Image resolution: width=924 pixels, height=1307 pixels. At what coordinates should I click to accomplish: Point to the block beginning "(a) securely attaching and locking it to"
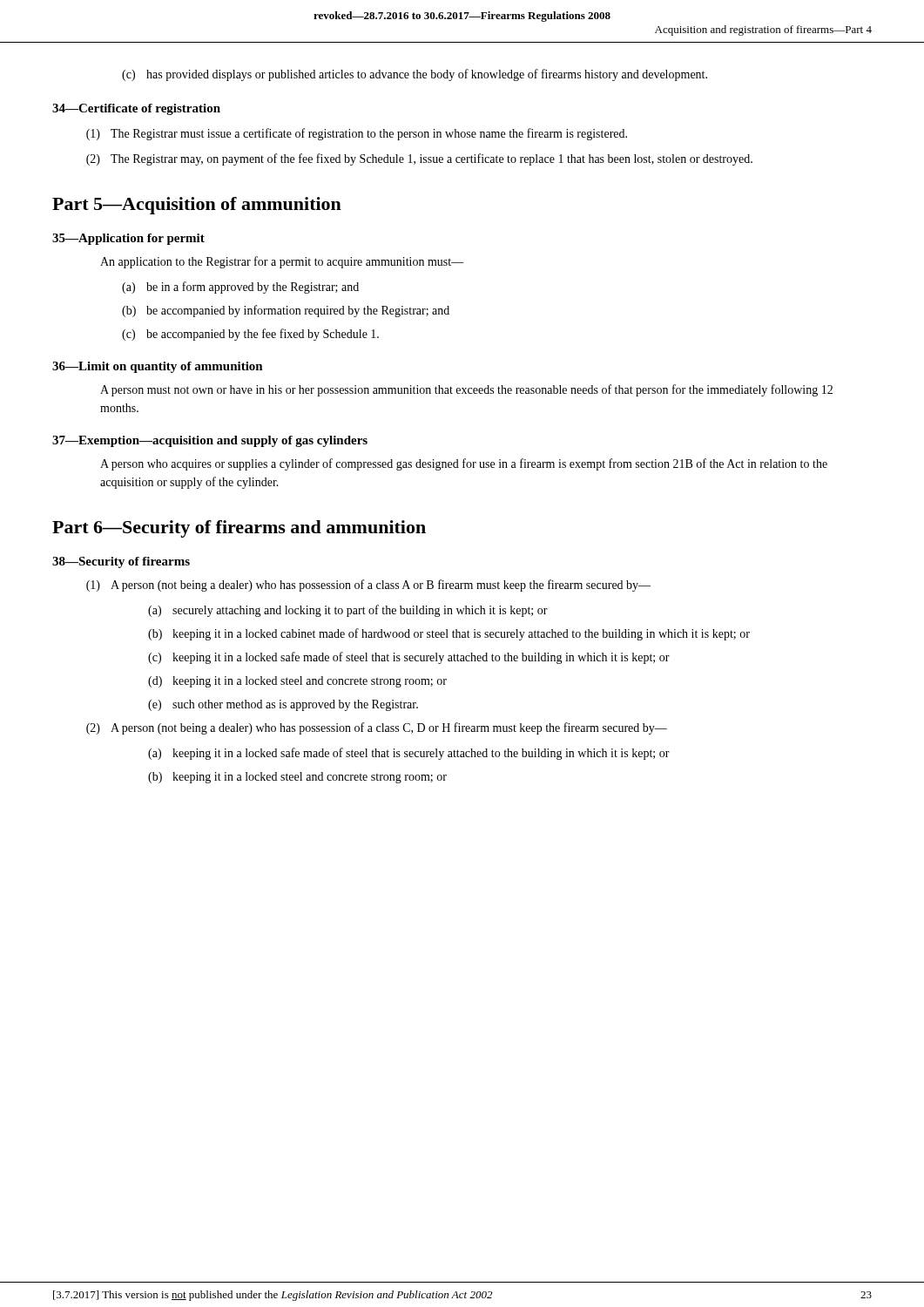348,610
